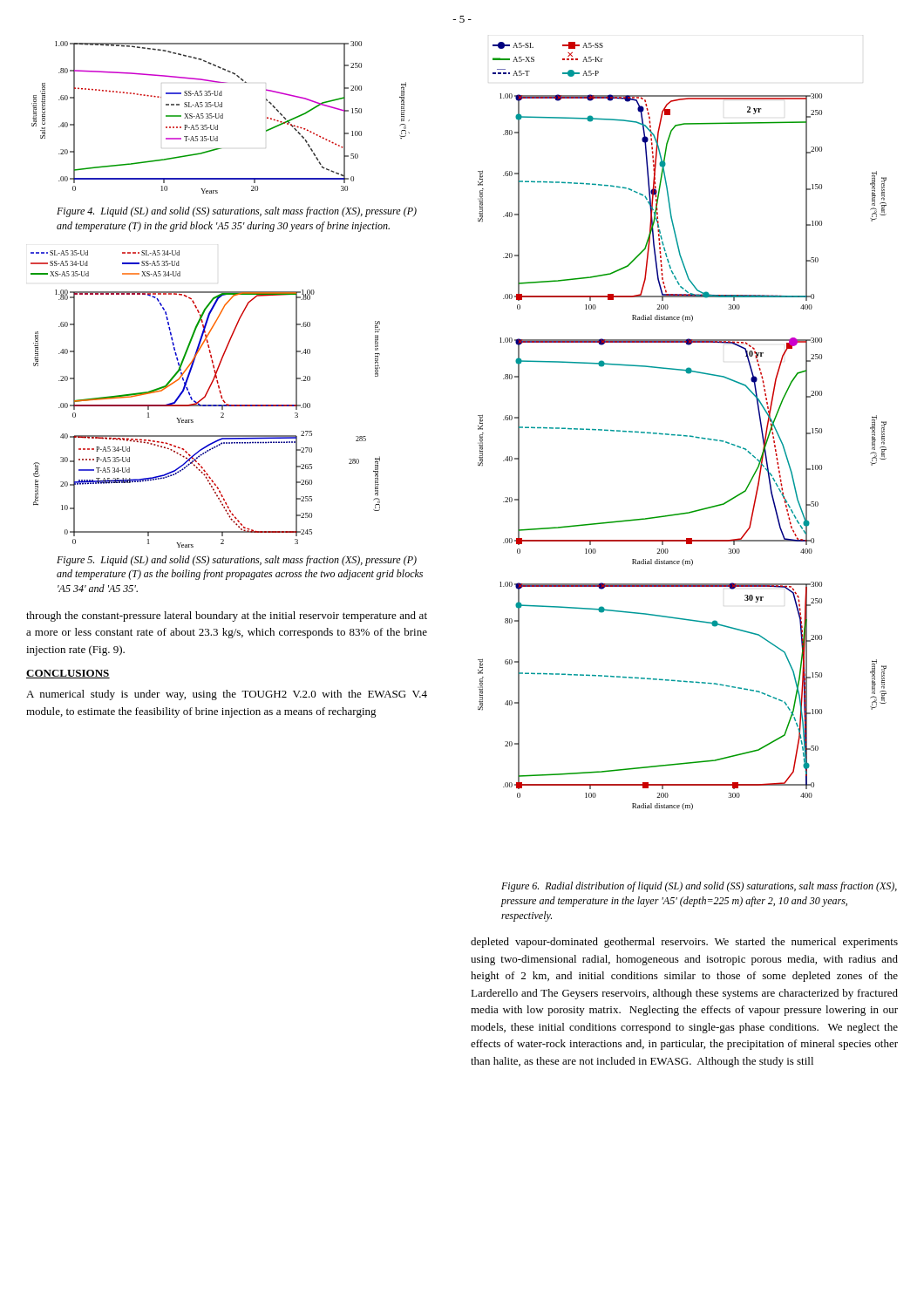Select the text block containing "through the constant-pressure"
This screenshot has width=924, height=1308.
[227, 632]
